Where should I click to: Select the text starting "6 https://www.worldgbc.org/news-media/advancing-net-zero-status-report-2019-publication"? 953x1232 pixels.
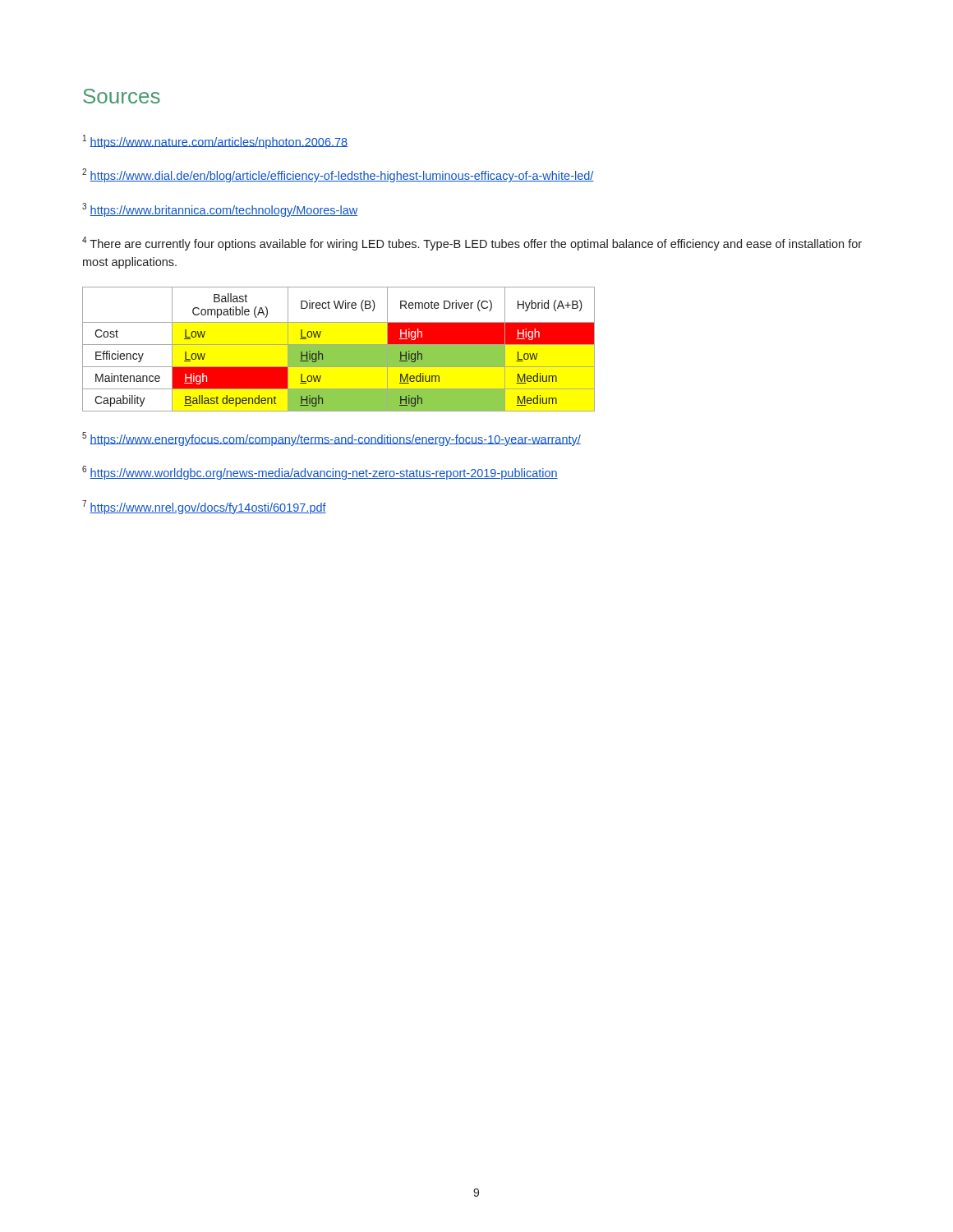tap(320, 472)
